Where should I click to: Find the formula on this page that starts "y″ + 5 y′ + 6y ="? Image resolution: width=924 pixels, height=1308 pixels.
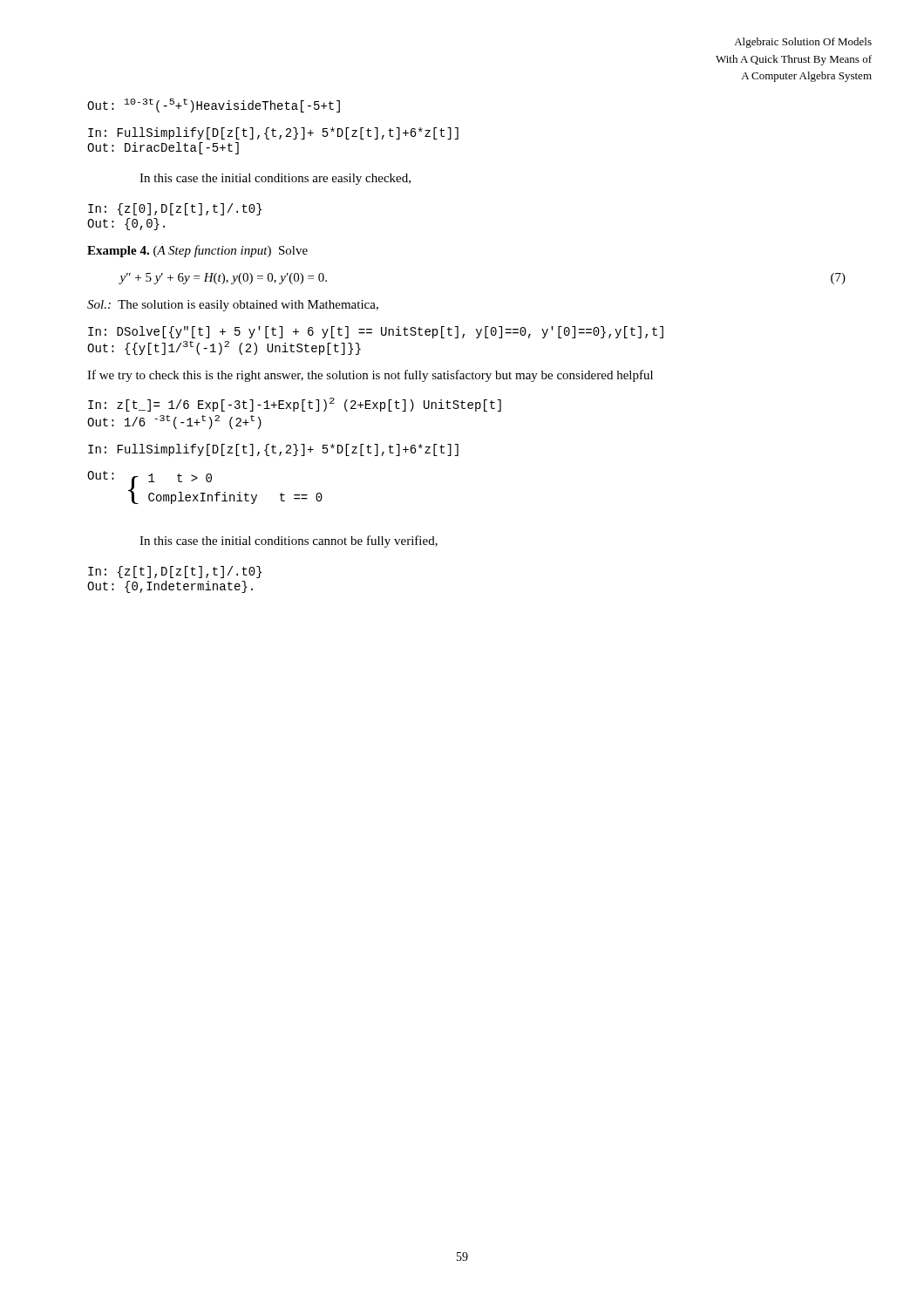(219, 279)
